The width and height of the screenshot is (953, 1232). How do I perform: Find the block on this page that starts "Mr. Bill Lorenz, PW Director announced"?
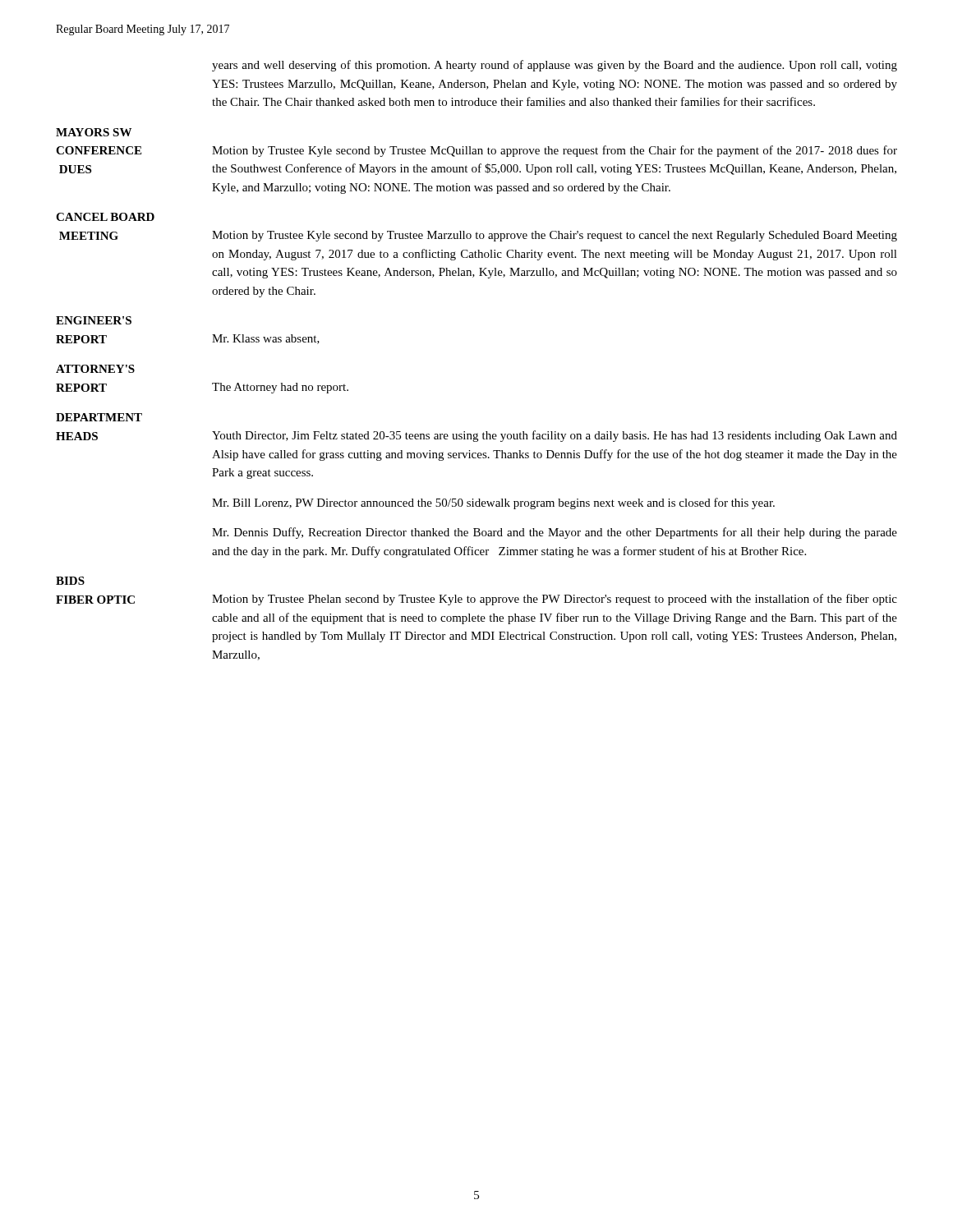pos(494,502)
